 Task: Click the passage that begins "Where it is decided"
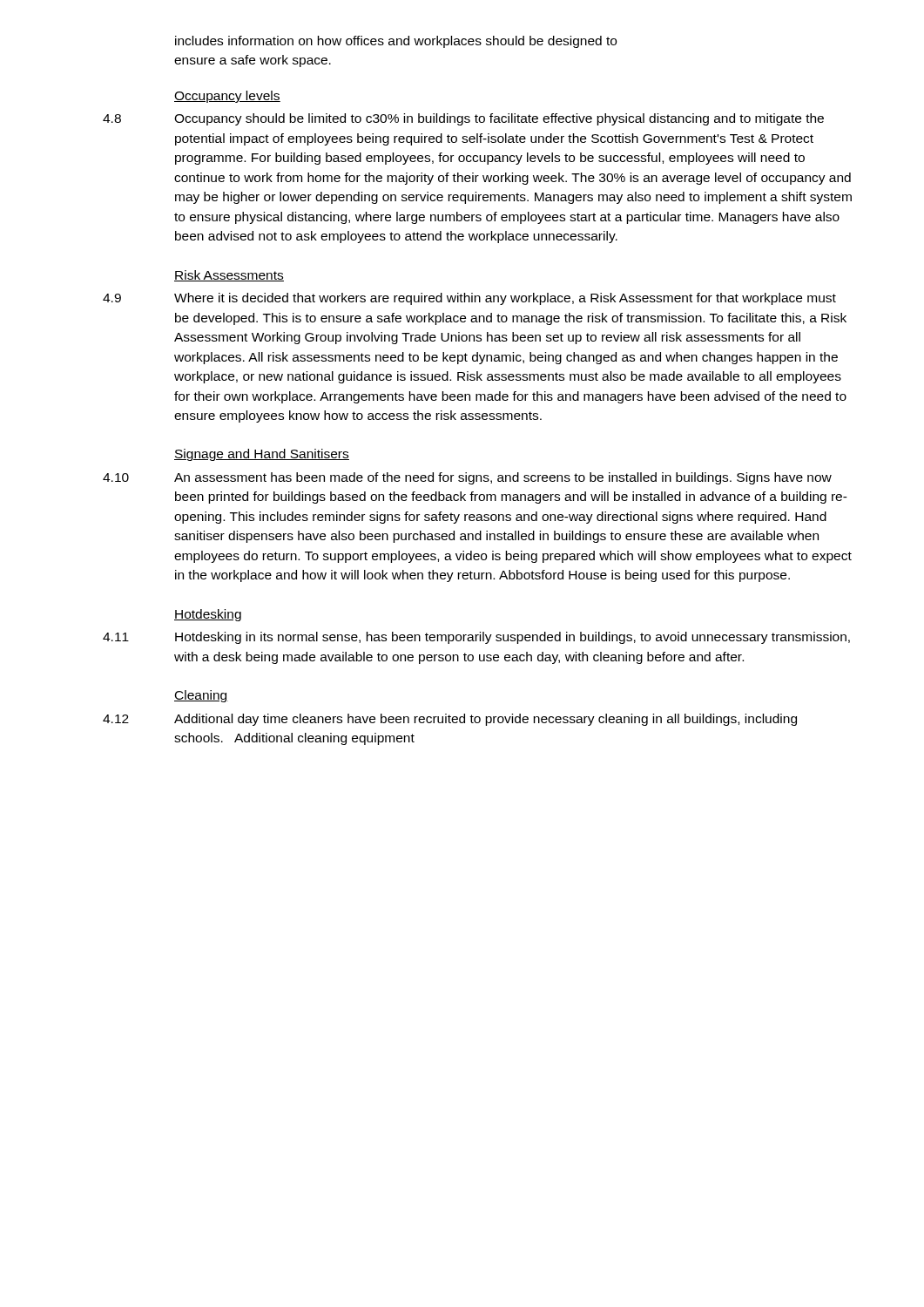510,356
